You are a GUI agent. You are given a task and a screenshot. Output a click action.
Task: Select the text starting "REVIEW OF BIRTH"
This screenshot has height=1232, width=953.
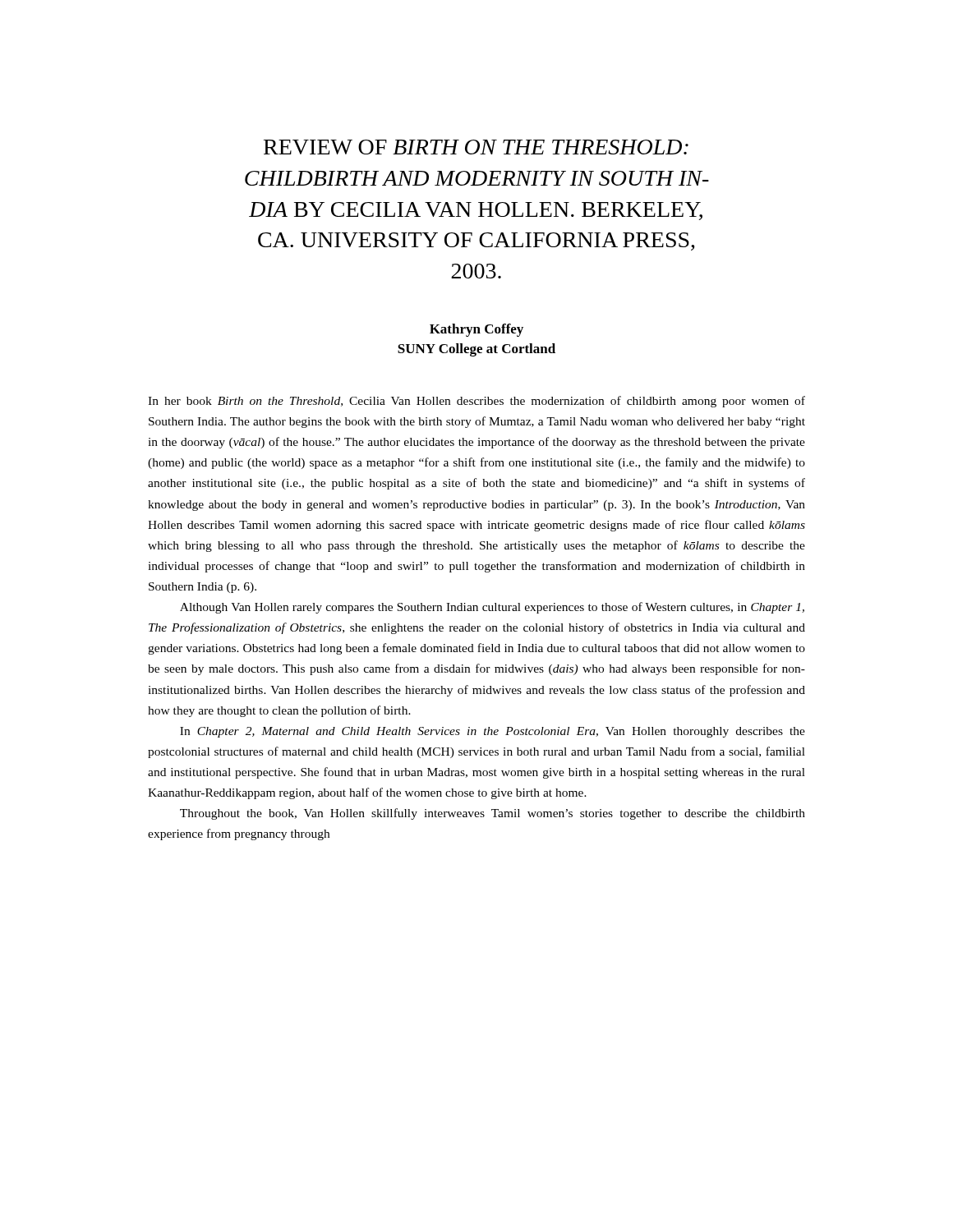tap(476, 209)
